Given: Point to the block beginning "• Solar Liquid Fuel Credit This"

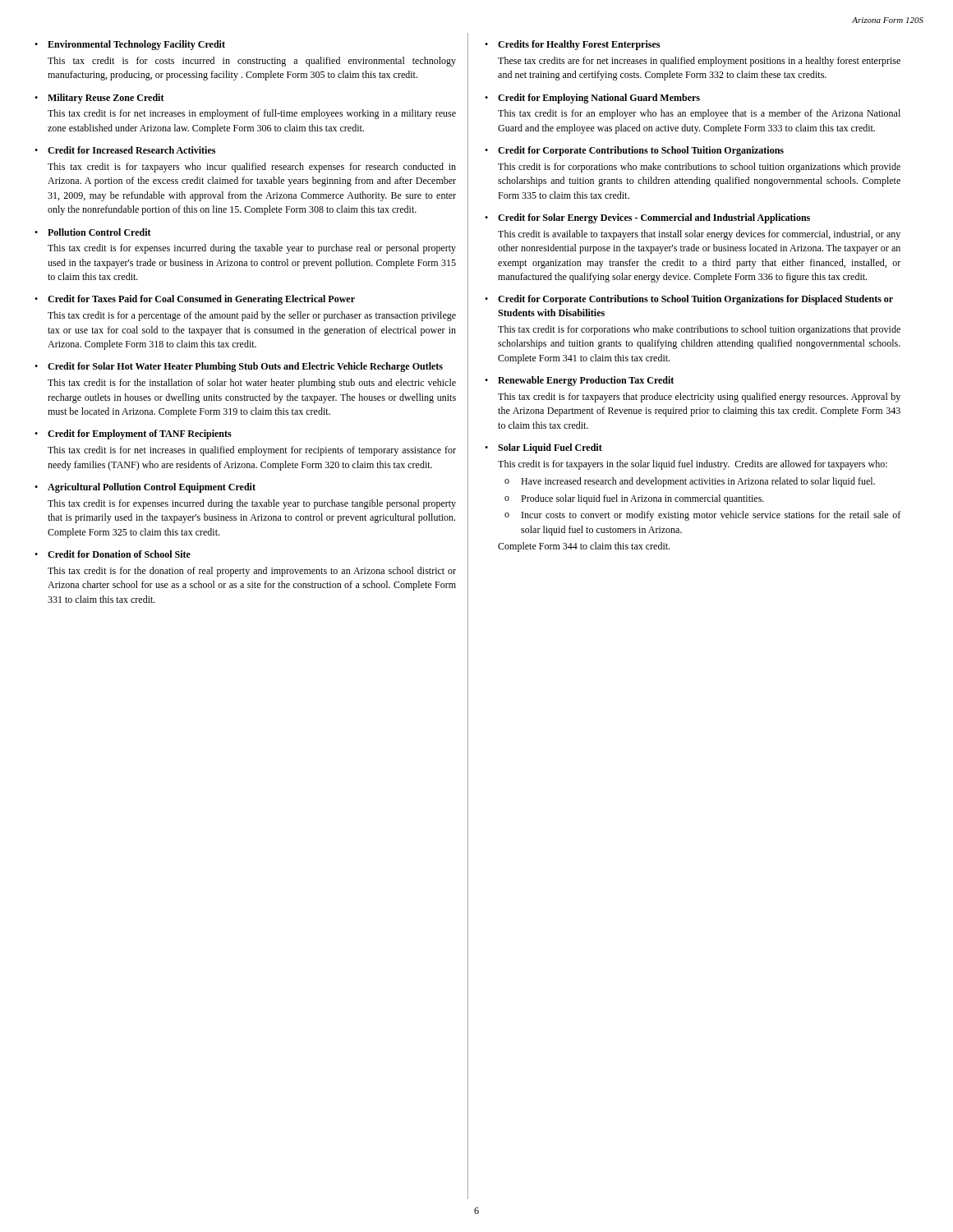Looking at the screenshot, I should coord(693,498).
